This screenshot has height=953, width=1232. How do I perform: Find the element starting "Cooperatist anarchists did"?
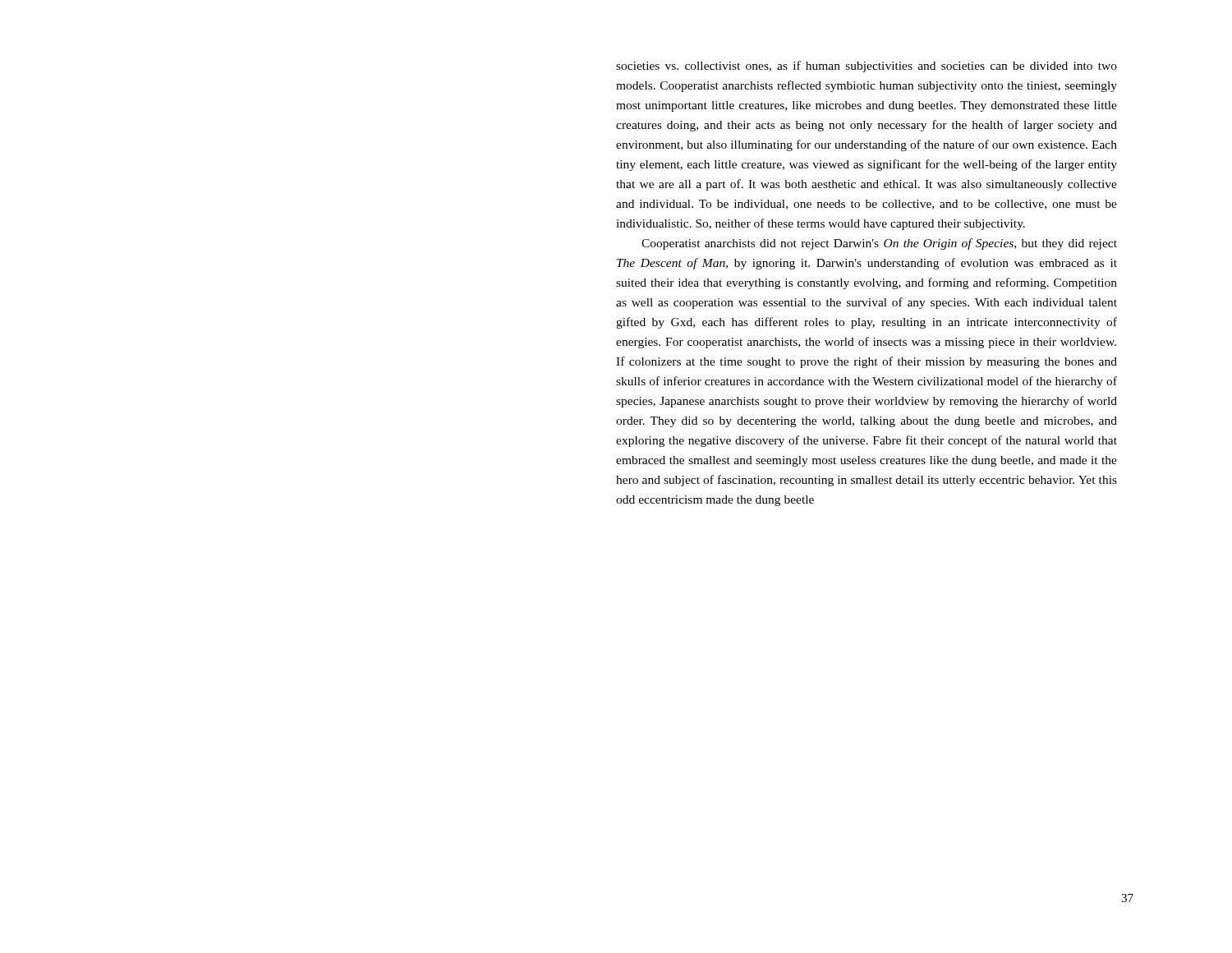[867, 372]
